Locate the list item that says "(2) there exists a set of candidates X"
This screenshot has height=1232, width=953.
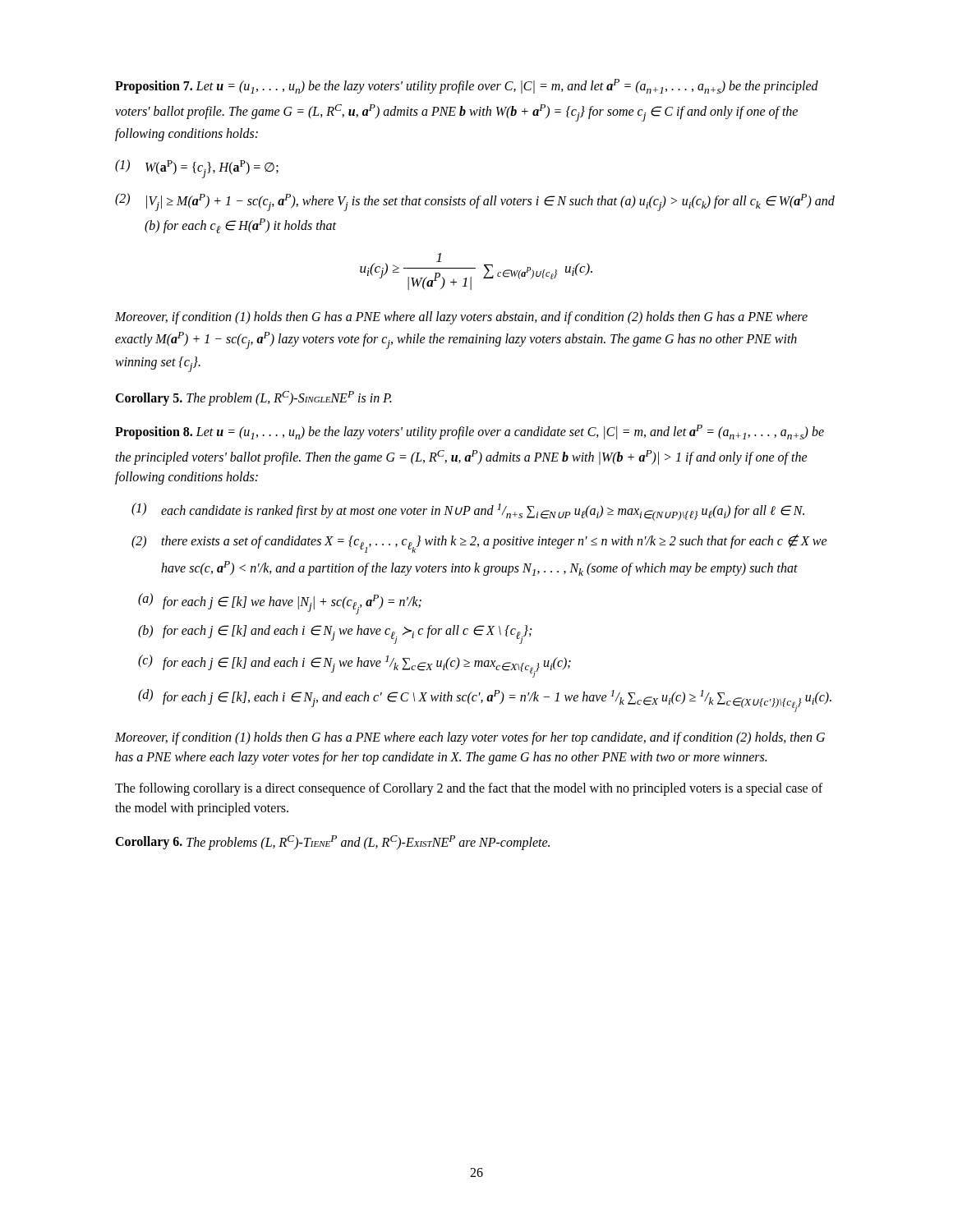coord(485,556)
